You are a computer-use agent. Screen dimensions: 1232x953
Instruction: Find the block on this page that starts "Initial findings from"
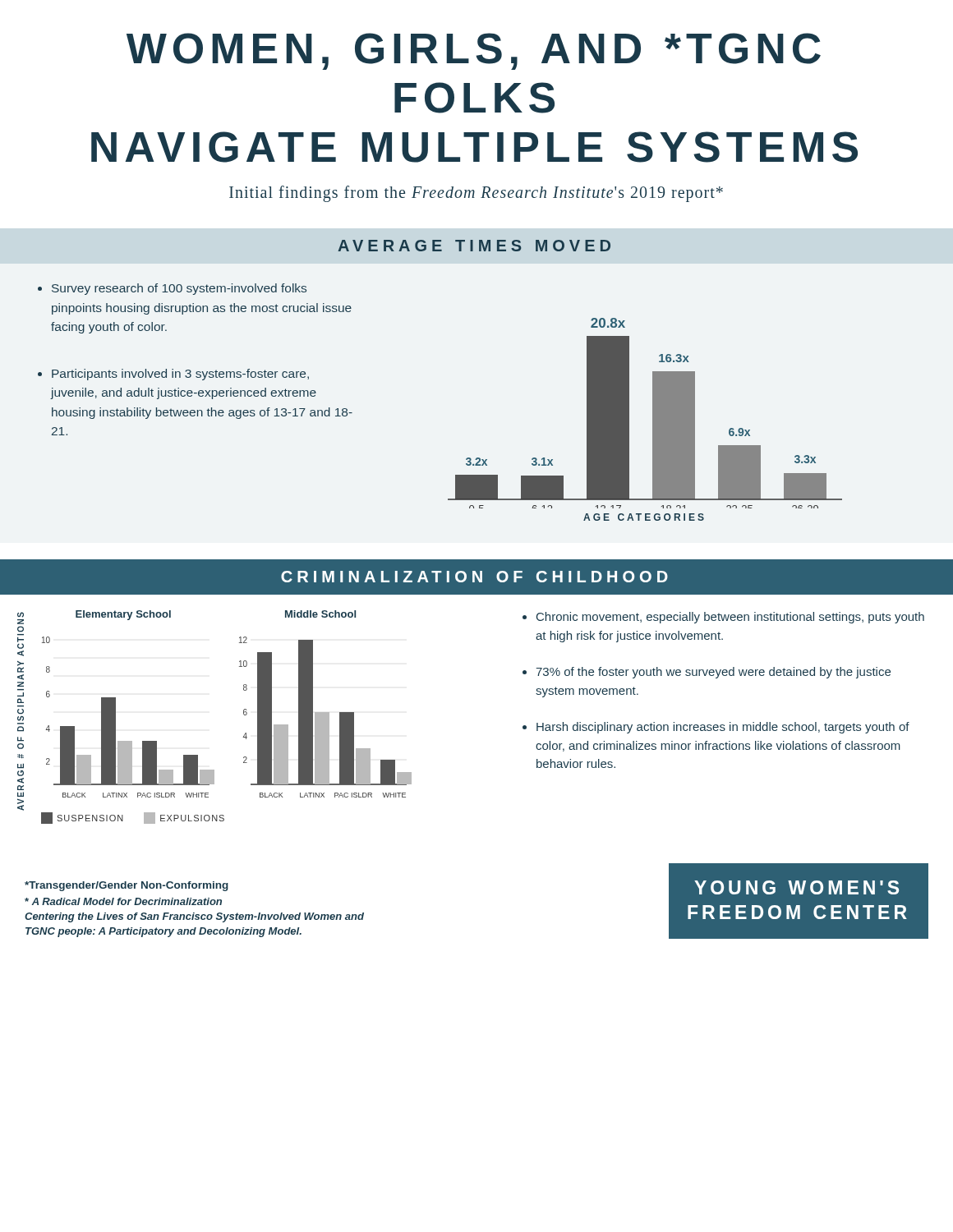[x=476, y=192]
